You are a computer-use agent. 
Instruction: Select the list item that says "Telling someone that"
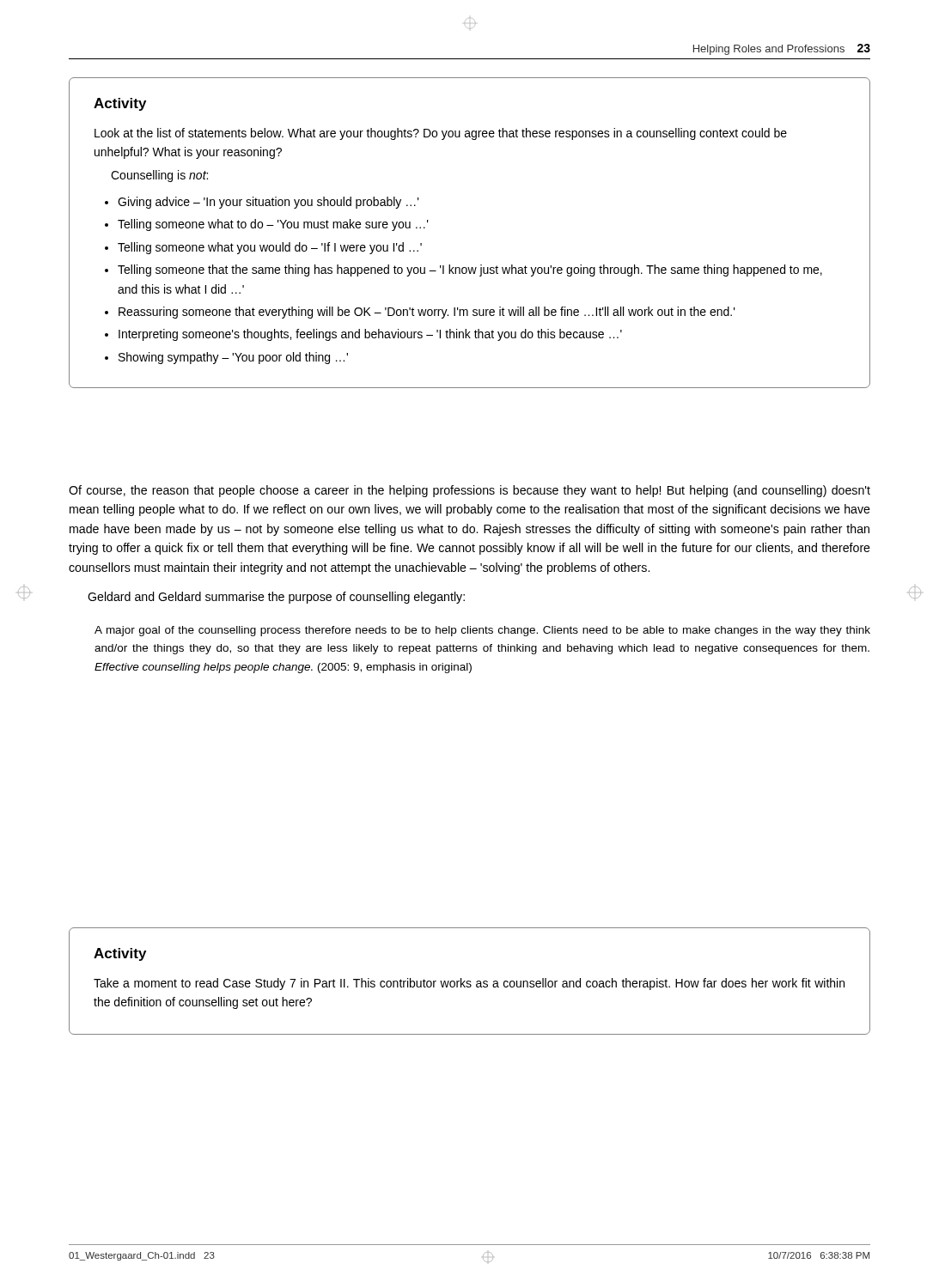(470, 279)
